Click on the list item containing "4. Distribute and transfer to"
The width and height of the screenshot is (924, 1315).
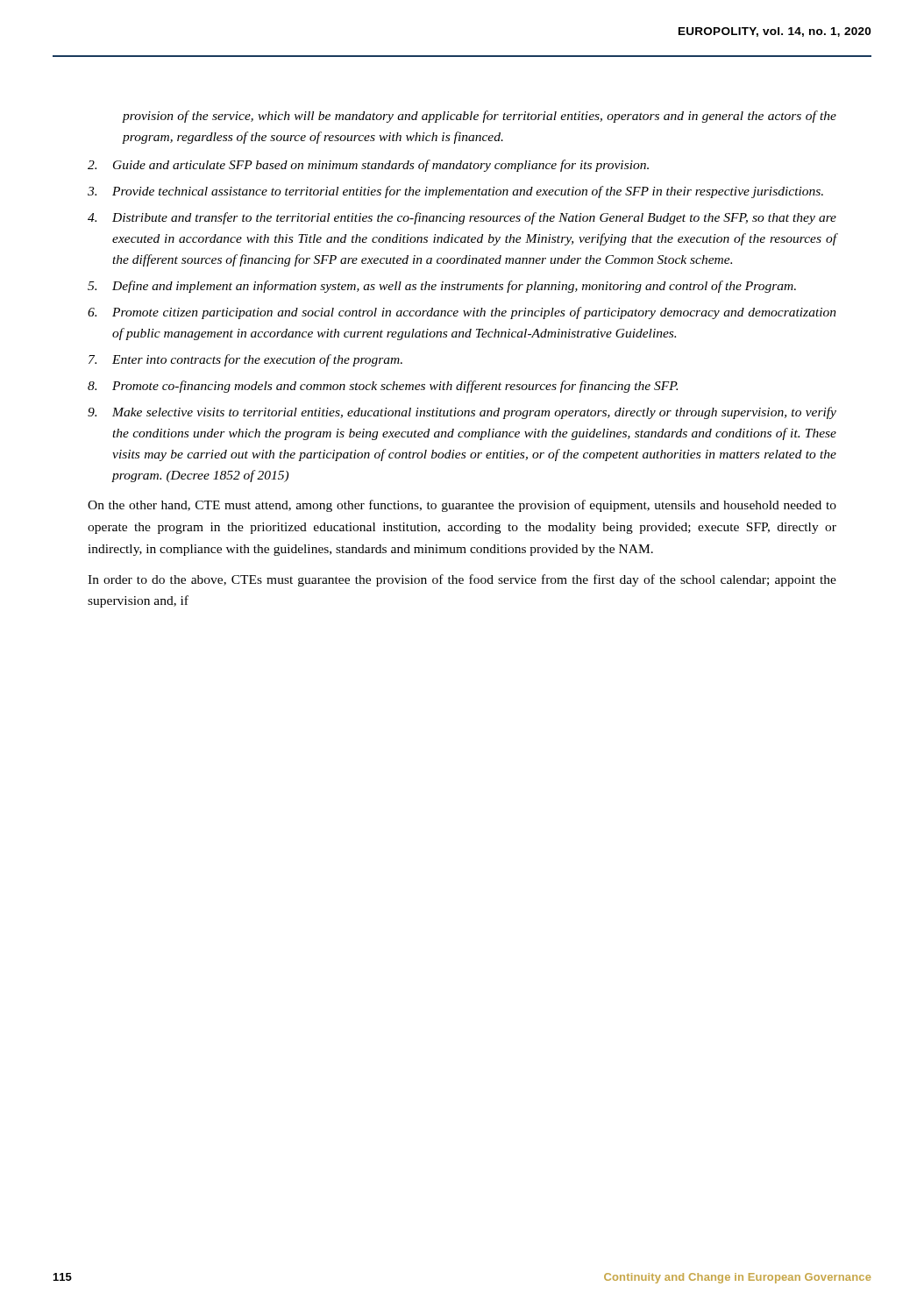click(x=462, y=239)
